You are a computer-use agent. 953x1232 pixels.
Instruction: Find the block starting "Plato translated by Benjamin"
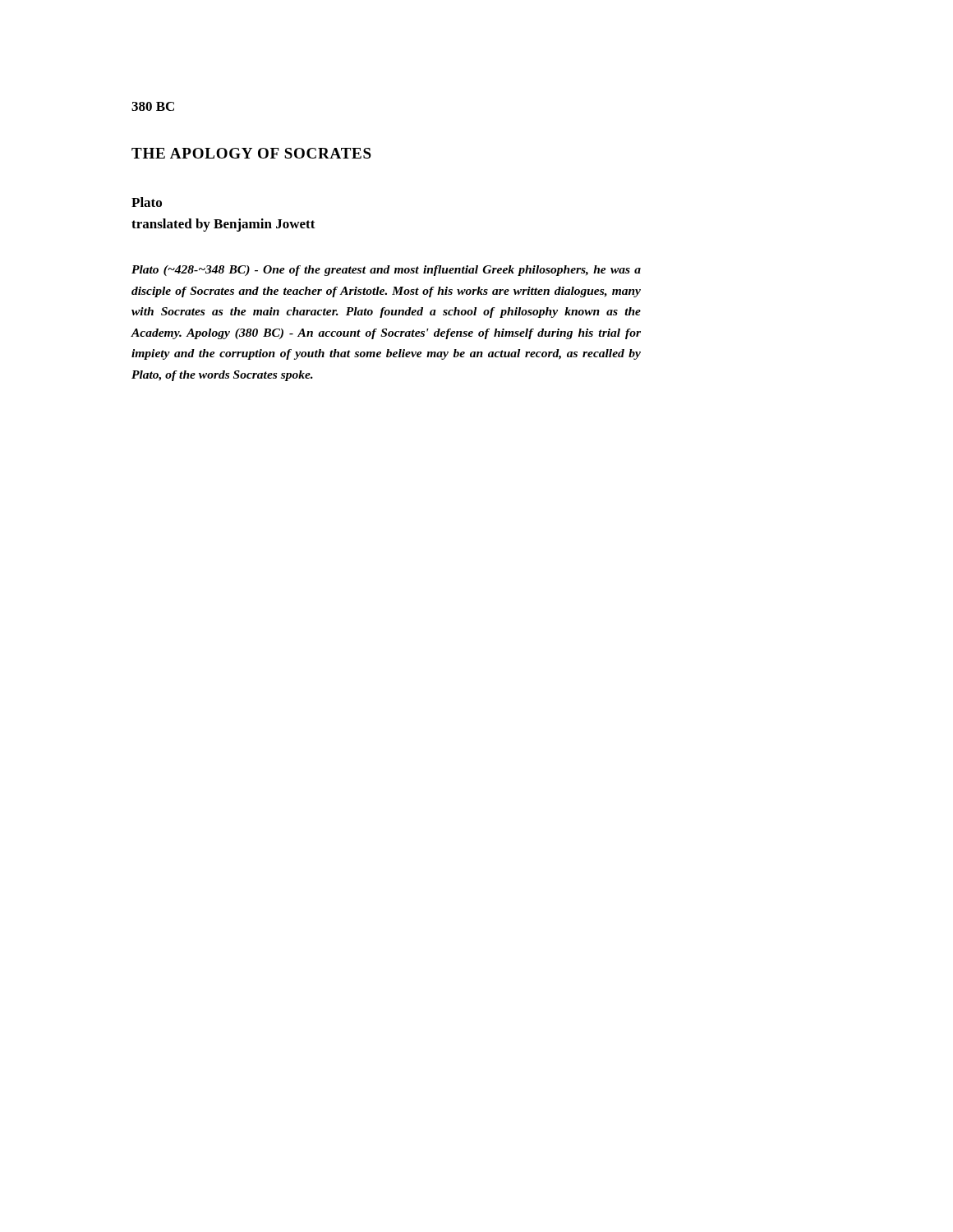[x=223, y=213]
